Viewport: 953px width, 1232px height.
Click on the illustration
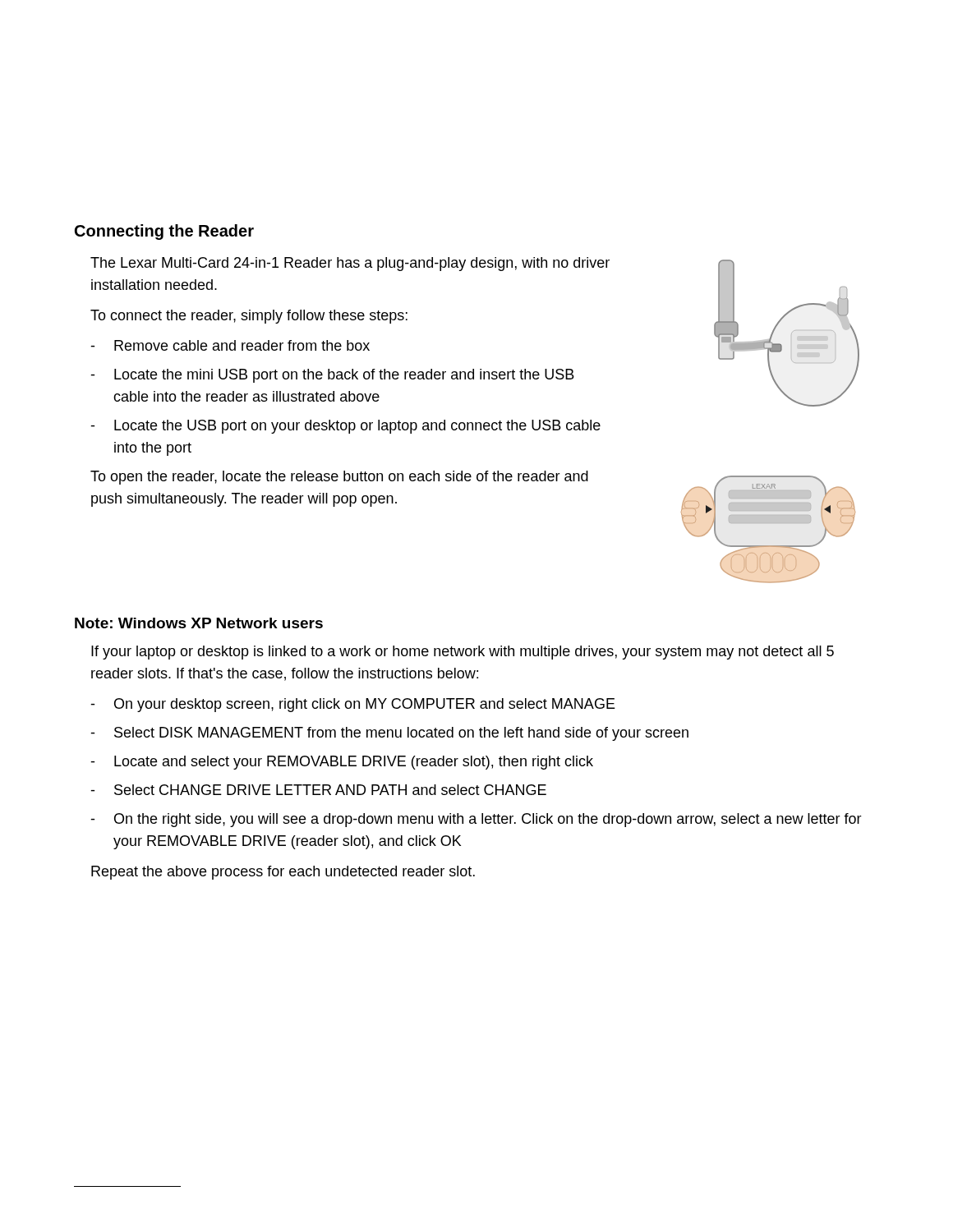coord(774,422)
